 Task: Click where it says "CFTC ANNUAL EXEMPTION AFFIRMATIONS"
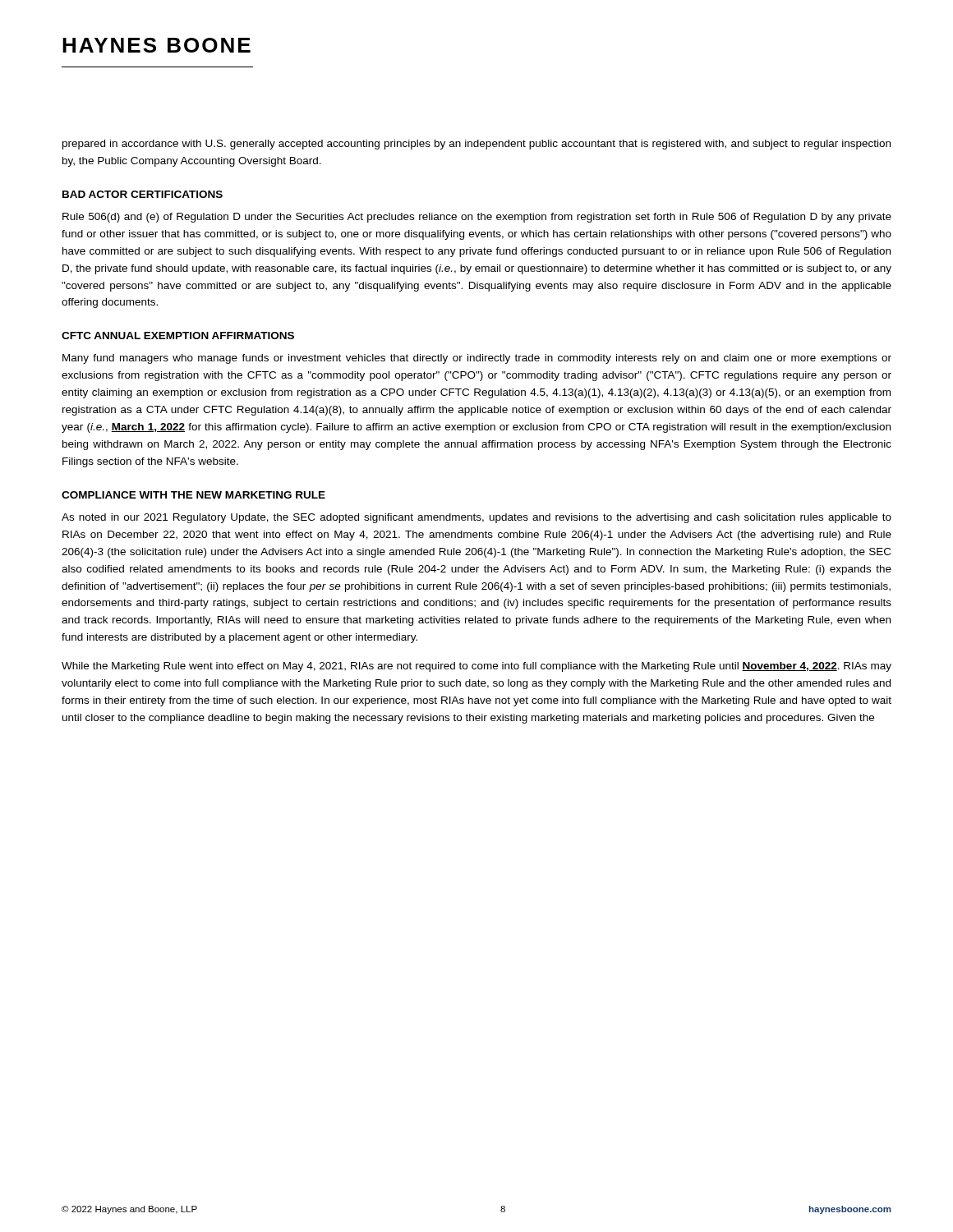(178, 336)
